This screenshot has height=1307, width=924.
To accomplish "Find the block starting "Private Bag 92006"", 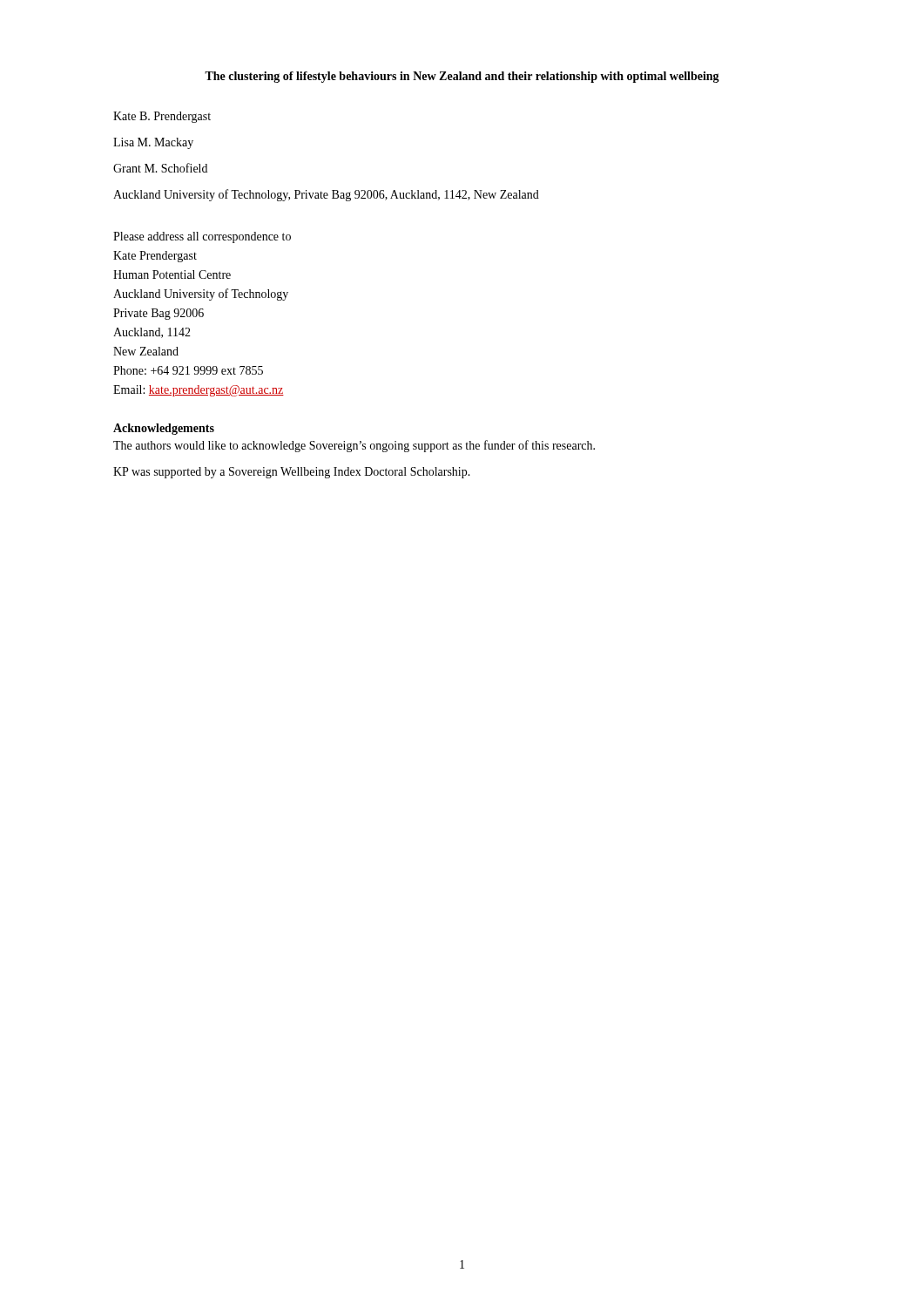I will pyautogui.click(x=159, y=313).
